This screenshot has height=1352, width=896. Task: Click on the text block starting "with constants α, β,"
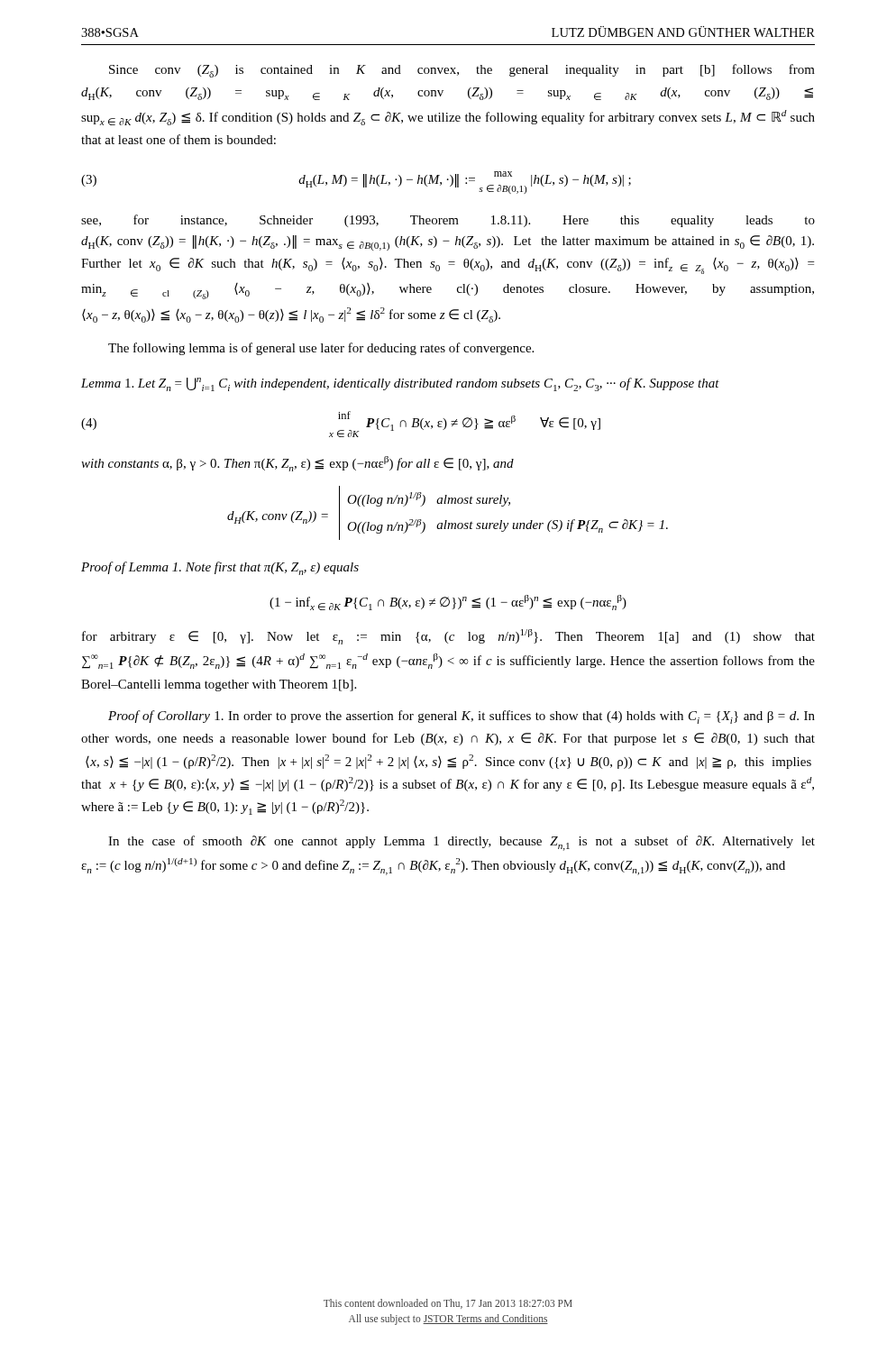(x=448, y=464)
